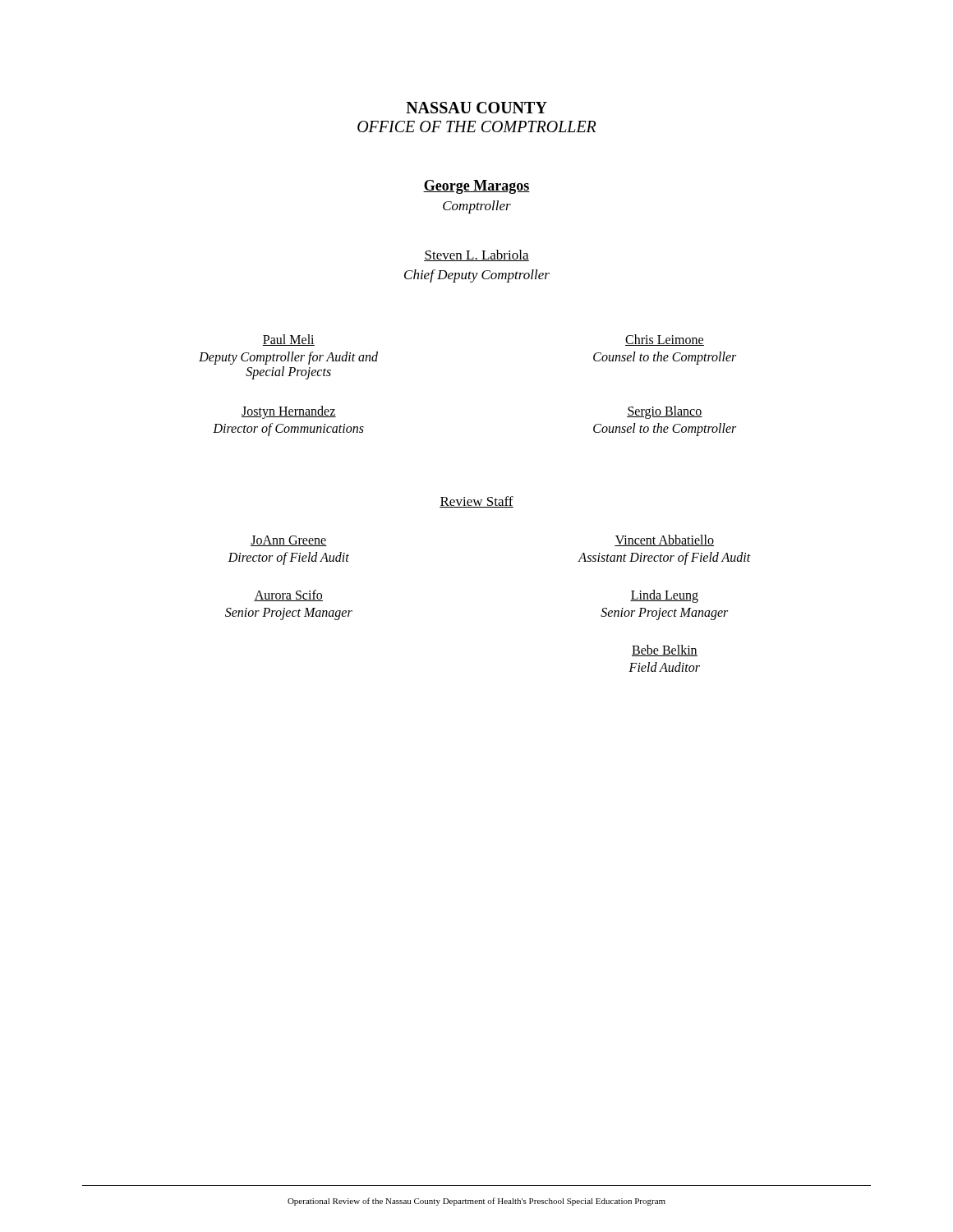Click a section header

pyautogui.click(x=476, y=501)
